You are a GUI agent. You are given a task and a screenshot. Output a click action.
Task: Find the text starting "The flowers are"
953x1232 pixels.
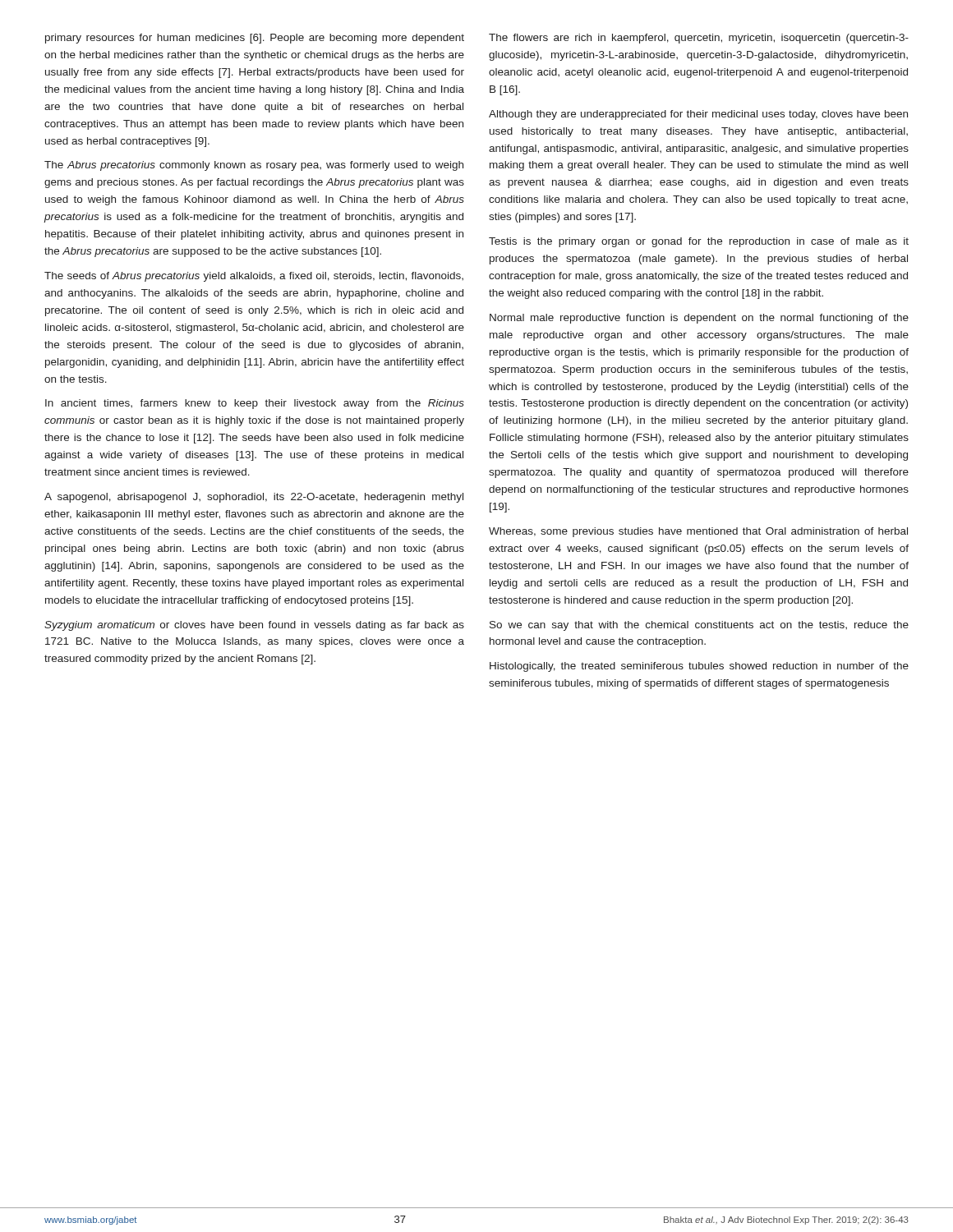coord(699,64)
